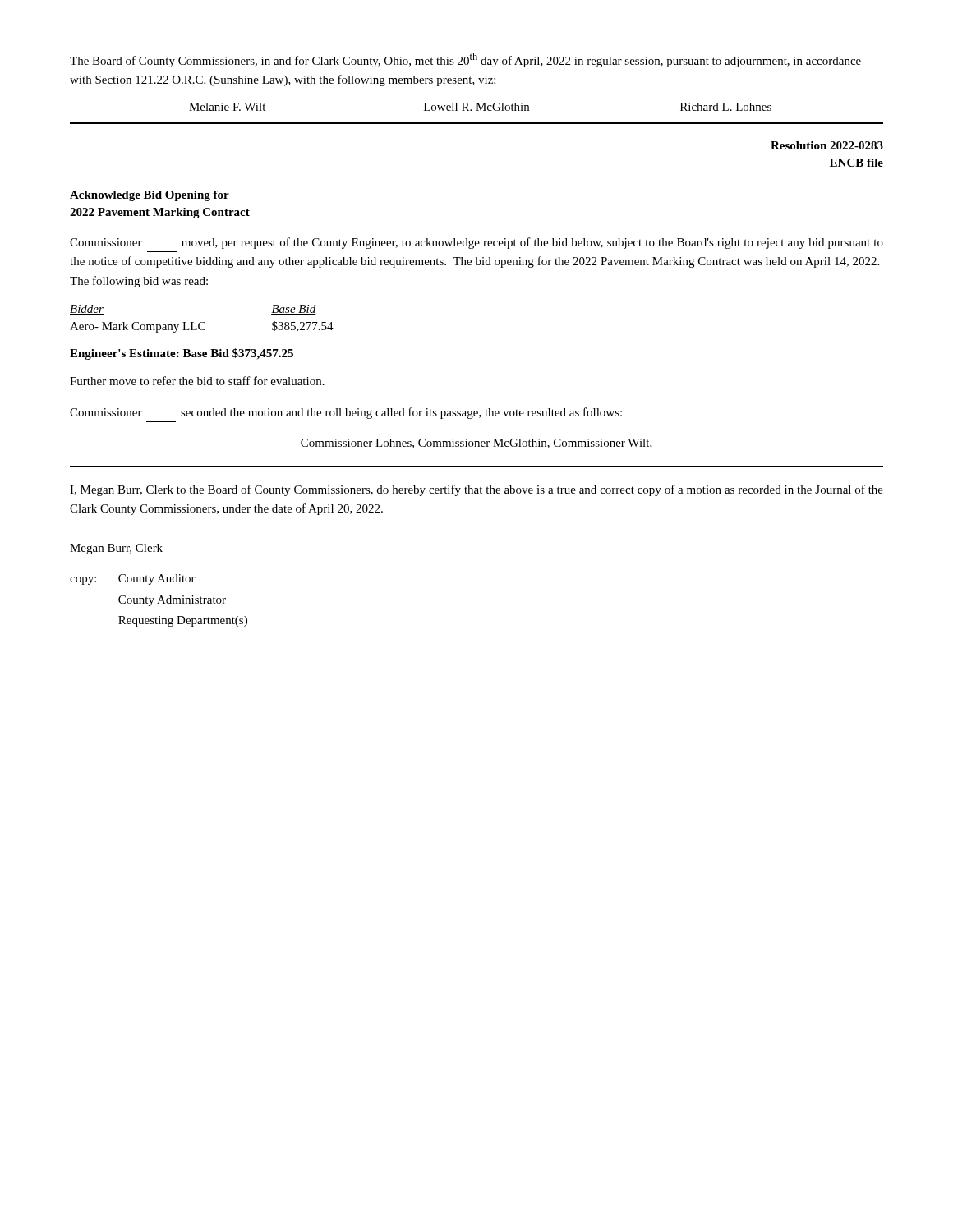Click where it says "Engineer's Estimate: Base Bid $373,457.25"

(182, 353)
